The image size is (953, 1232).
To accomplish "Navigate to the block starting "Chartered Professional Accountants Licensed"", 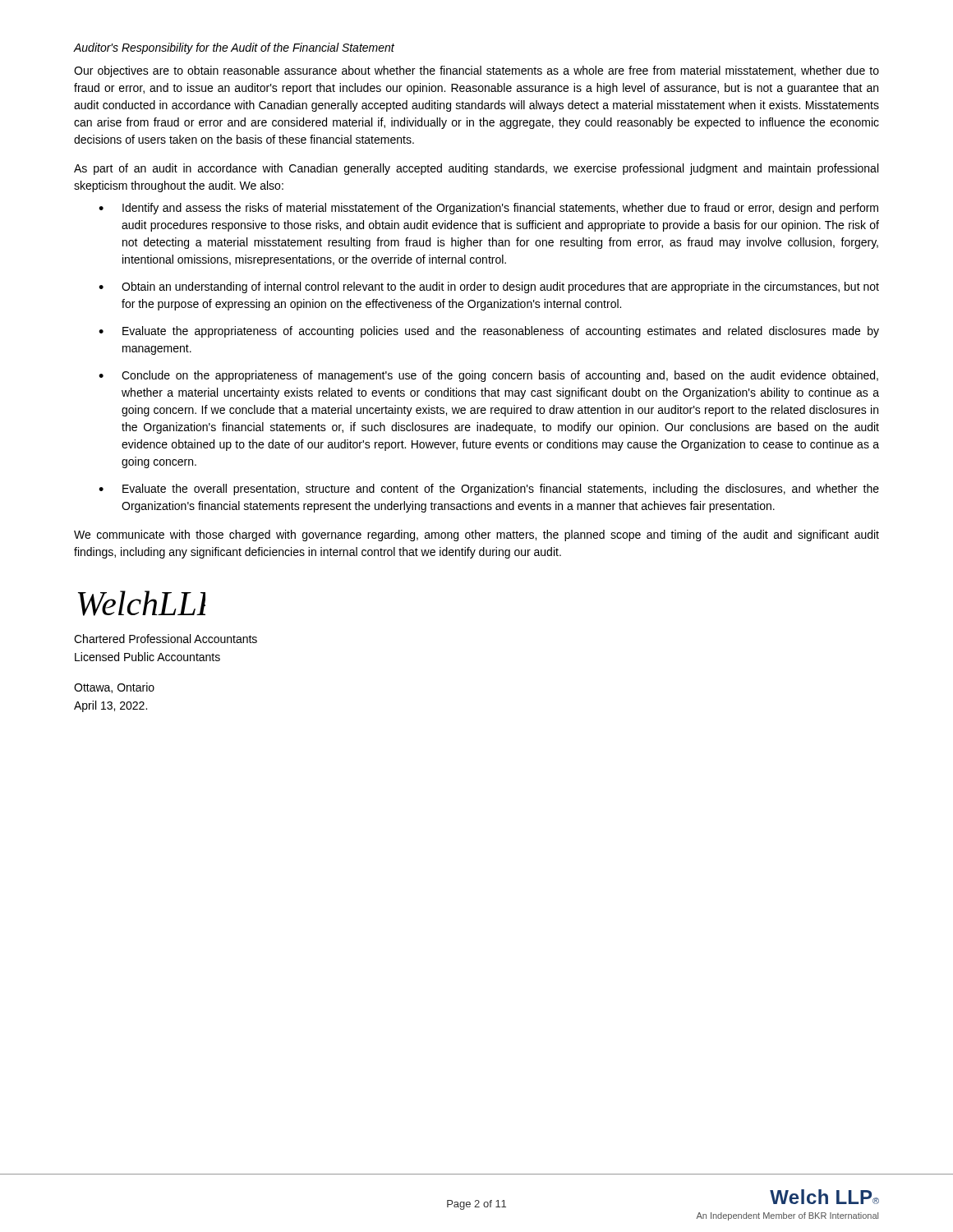I will click(x=166, y=648).
